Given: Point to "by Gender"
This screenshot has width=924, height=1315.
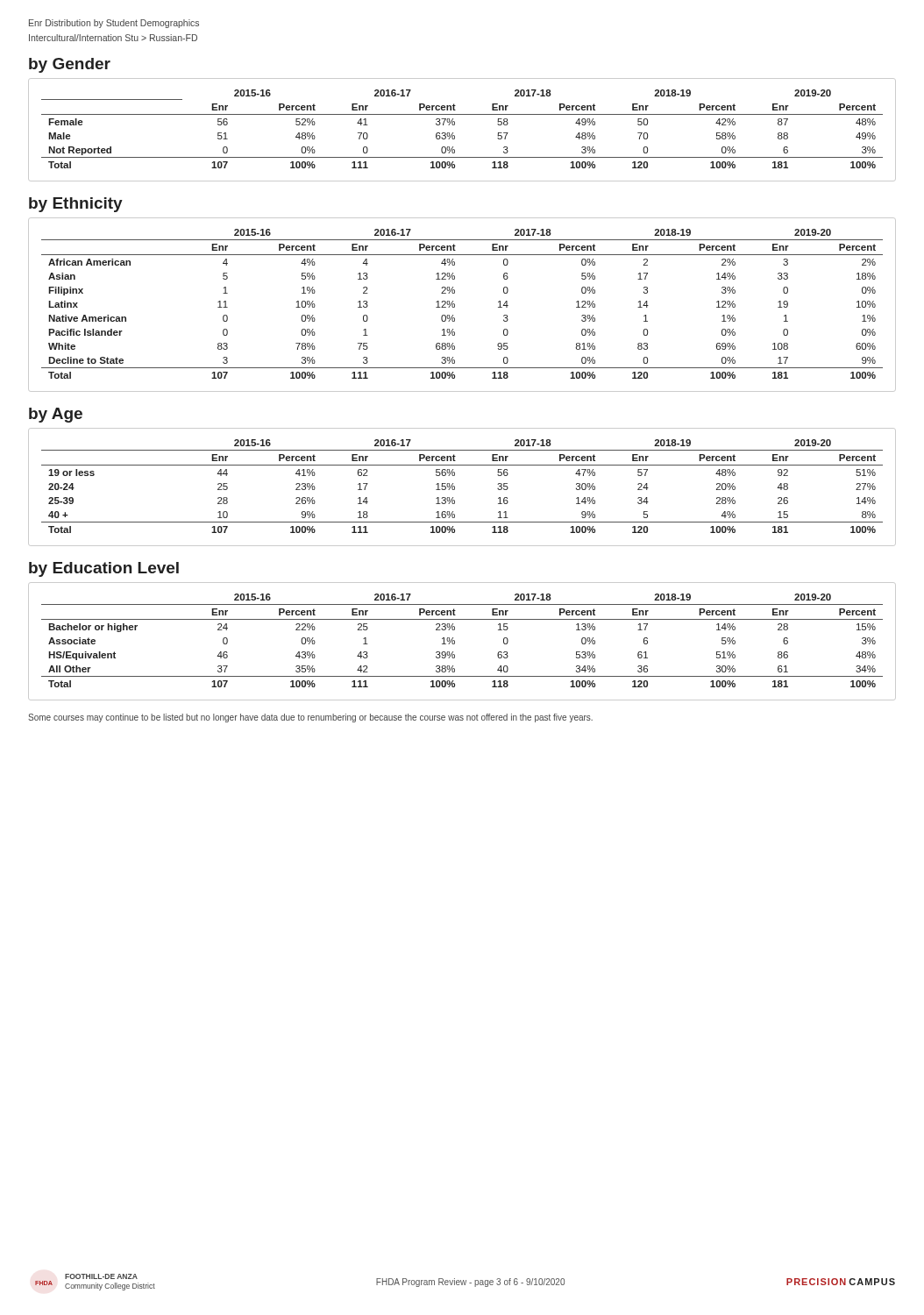Looking at the screenshot, I should tap(69, 63).
